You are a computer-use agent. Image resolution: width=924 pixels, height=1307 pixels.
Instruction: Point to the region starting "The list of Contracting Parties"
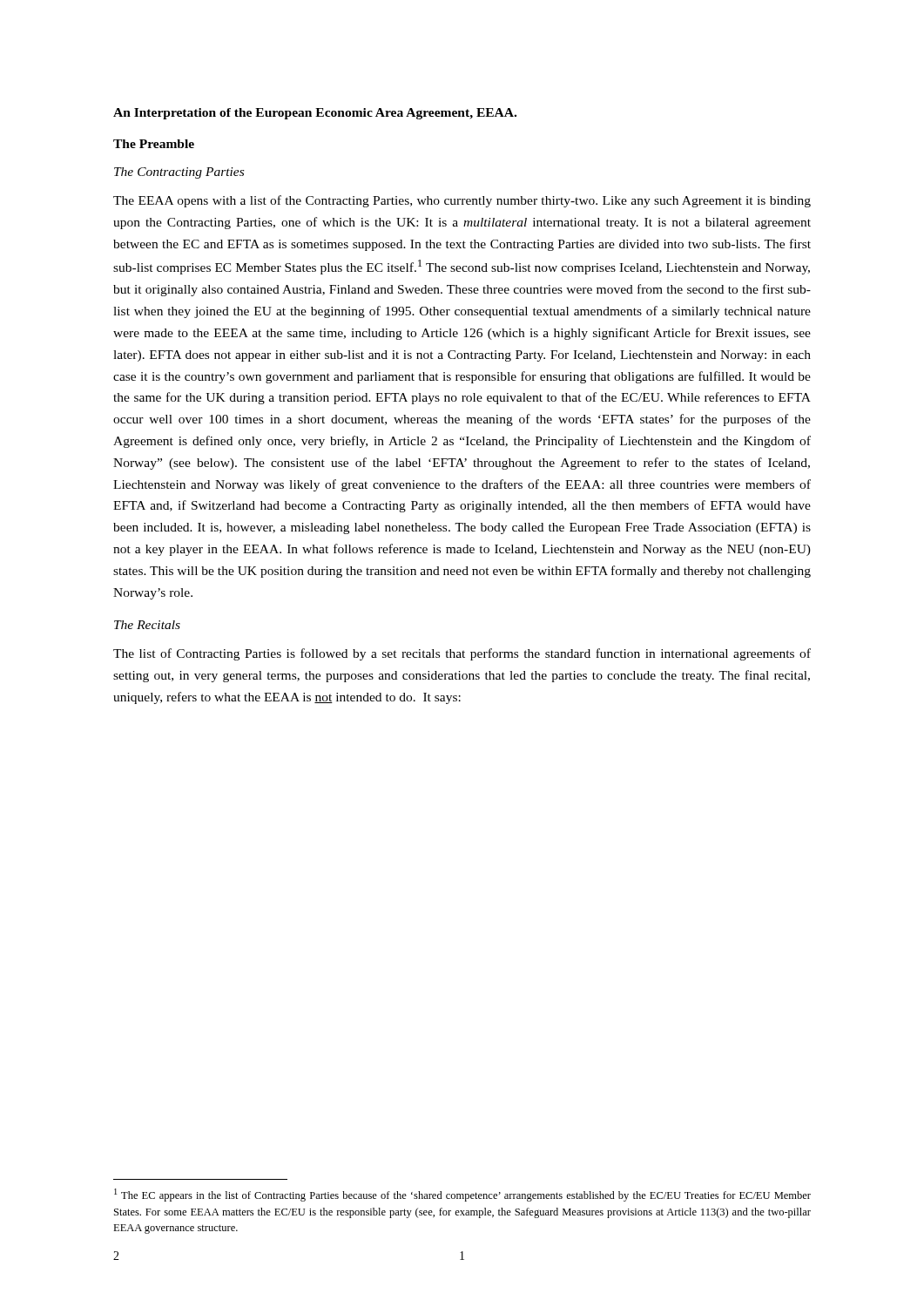[x=462, y=675]
